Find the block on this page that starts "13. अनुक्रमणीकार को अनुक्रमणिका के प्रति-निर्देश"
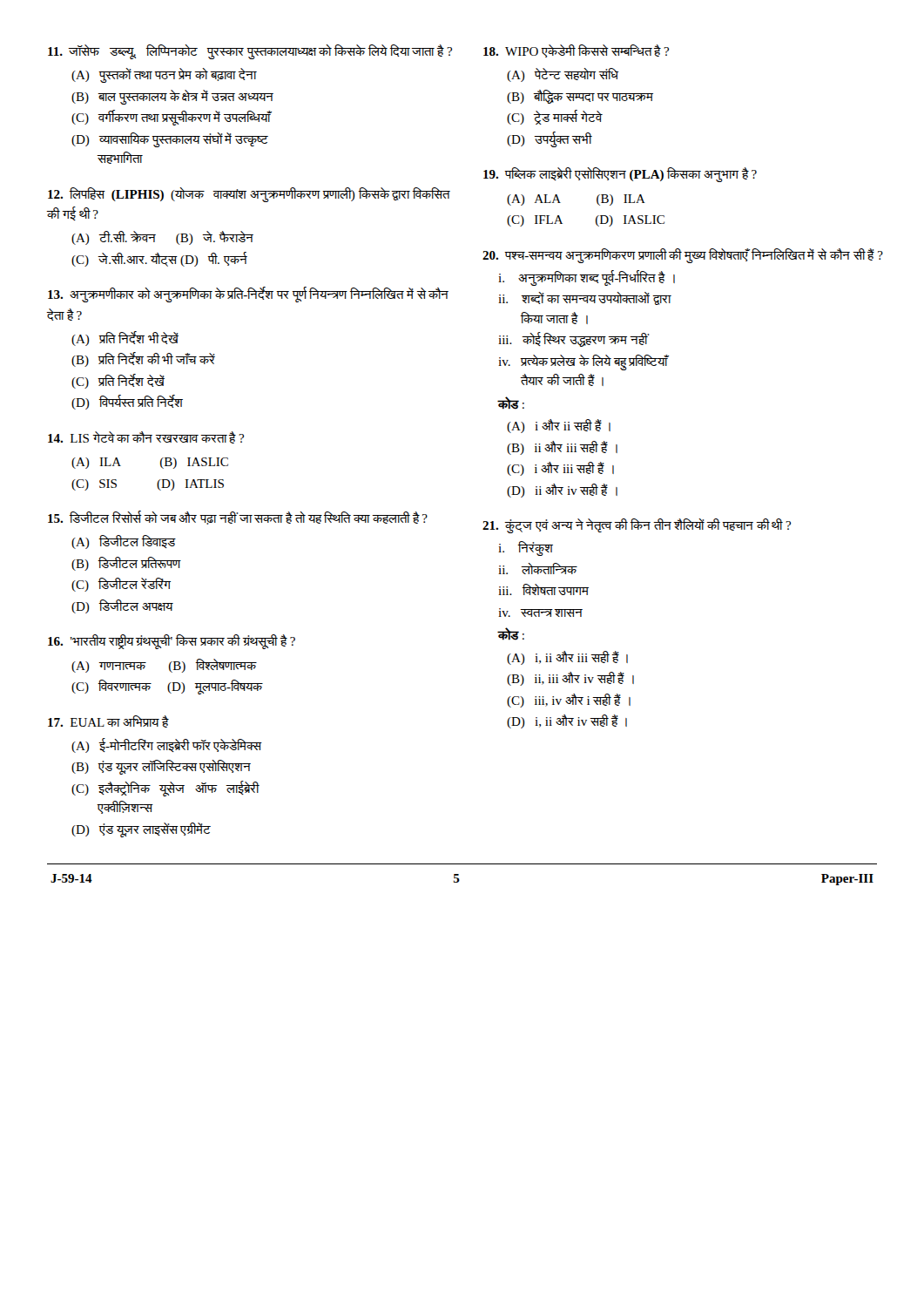This screenshot has height=1307, width=924. point(248,295)
